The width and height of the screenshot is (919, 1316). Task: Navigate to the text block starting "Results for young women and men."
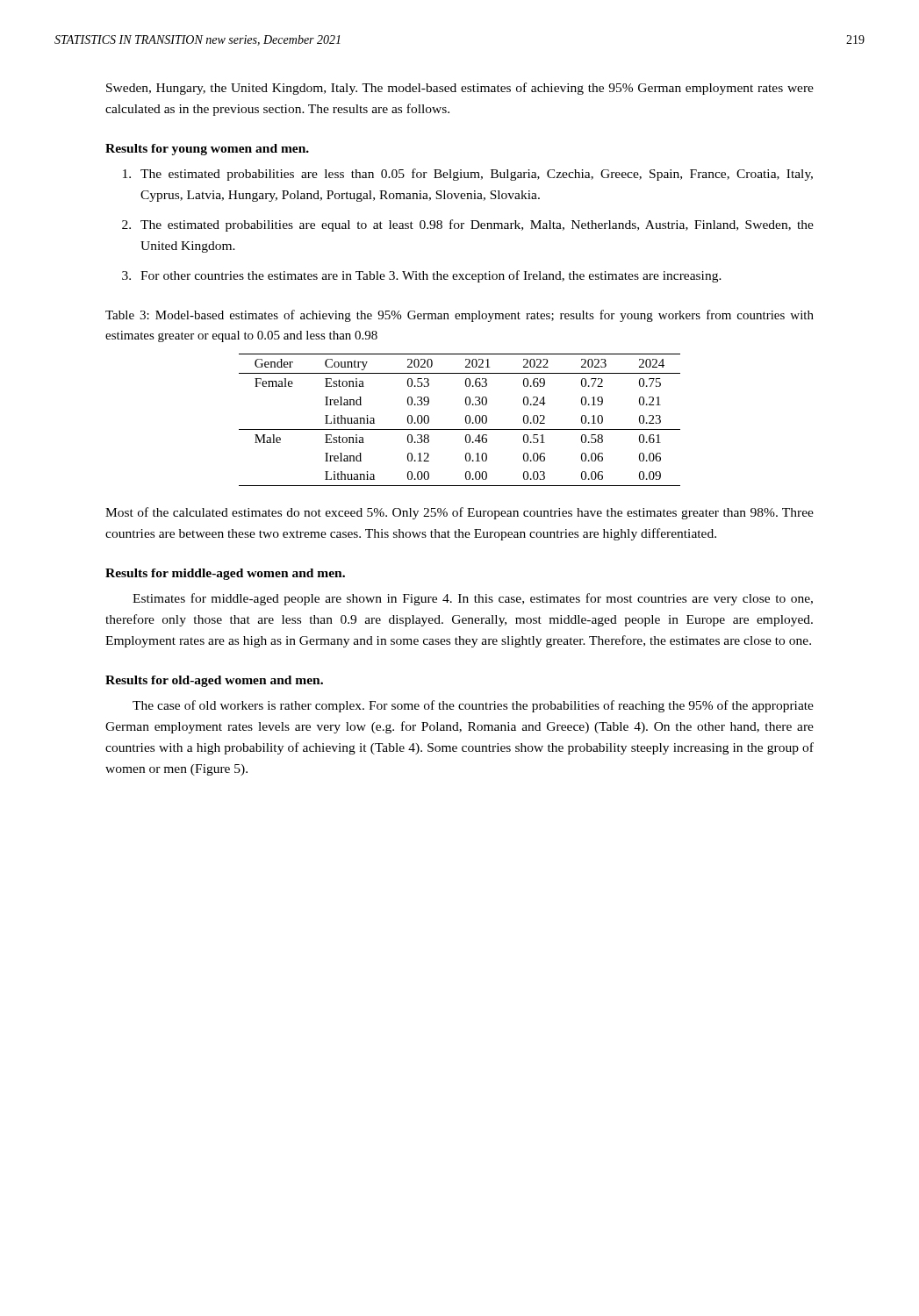pyautogui.click(x=207, y=148)
